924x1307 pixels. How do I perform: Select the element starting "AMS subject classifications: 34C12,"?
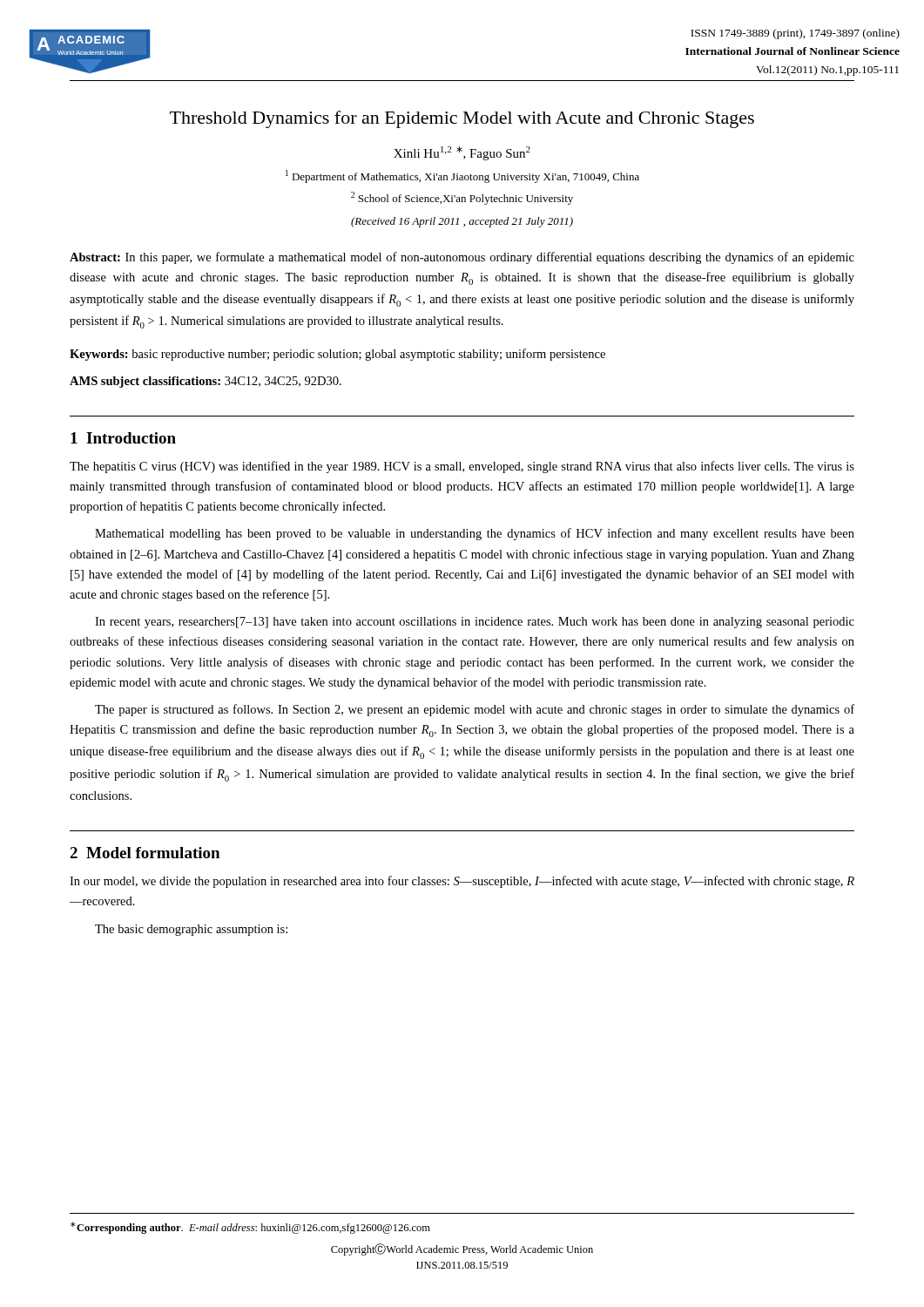point(206,381)
